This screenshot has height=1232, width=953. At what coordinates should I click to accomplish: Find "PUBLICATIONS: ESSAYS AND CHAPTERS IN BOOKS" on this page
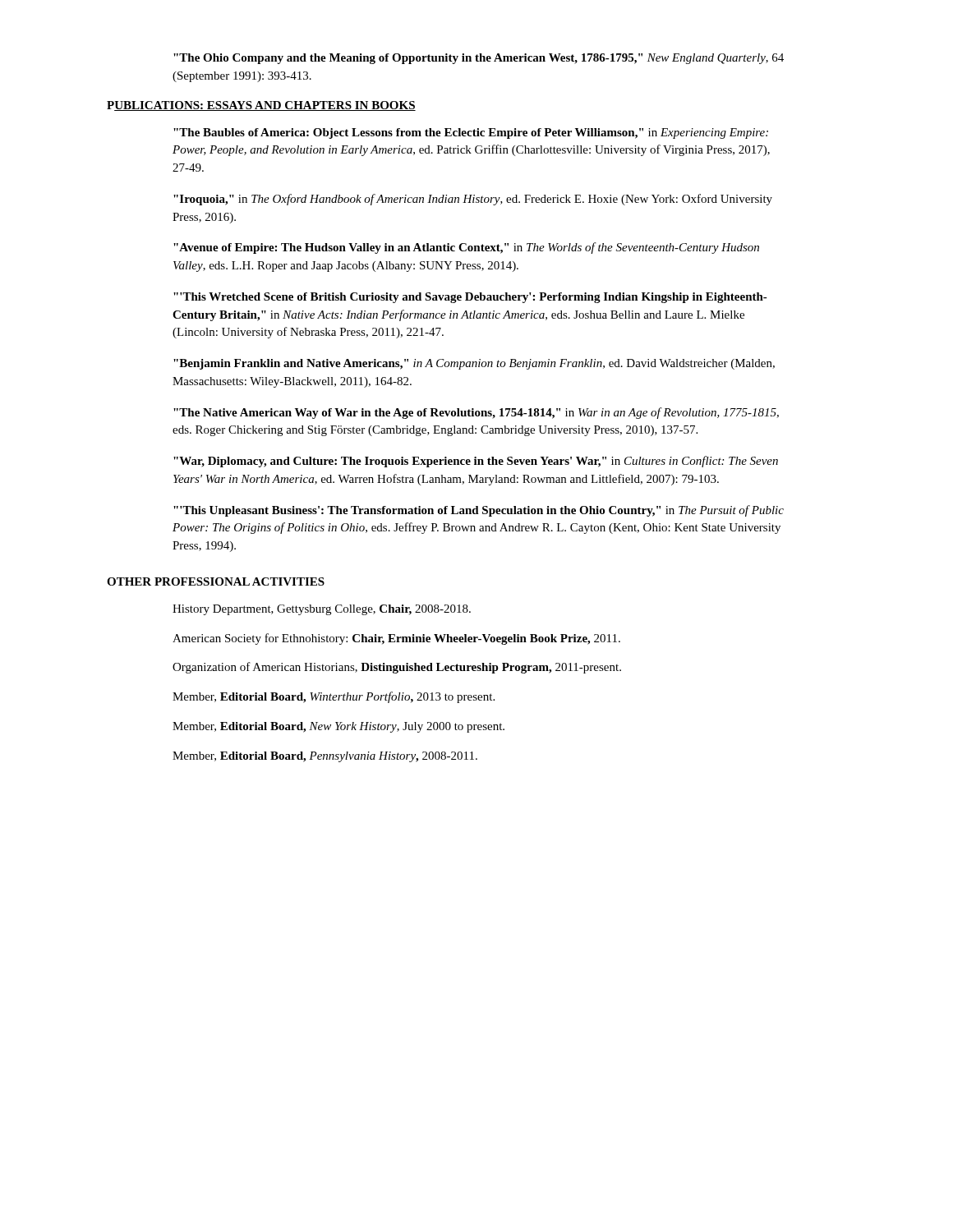click(x=261, y=105)
